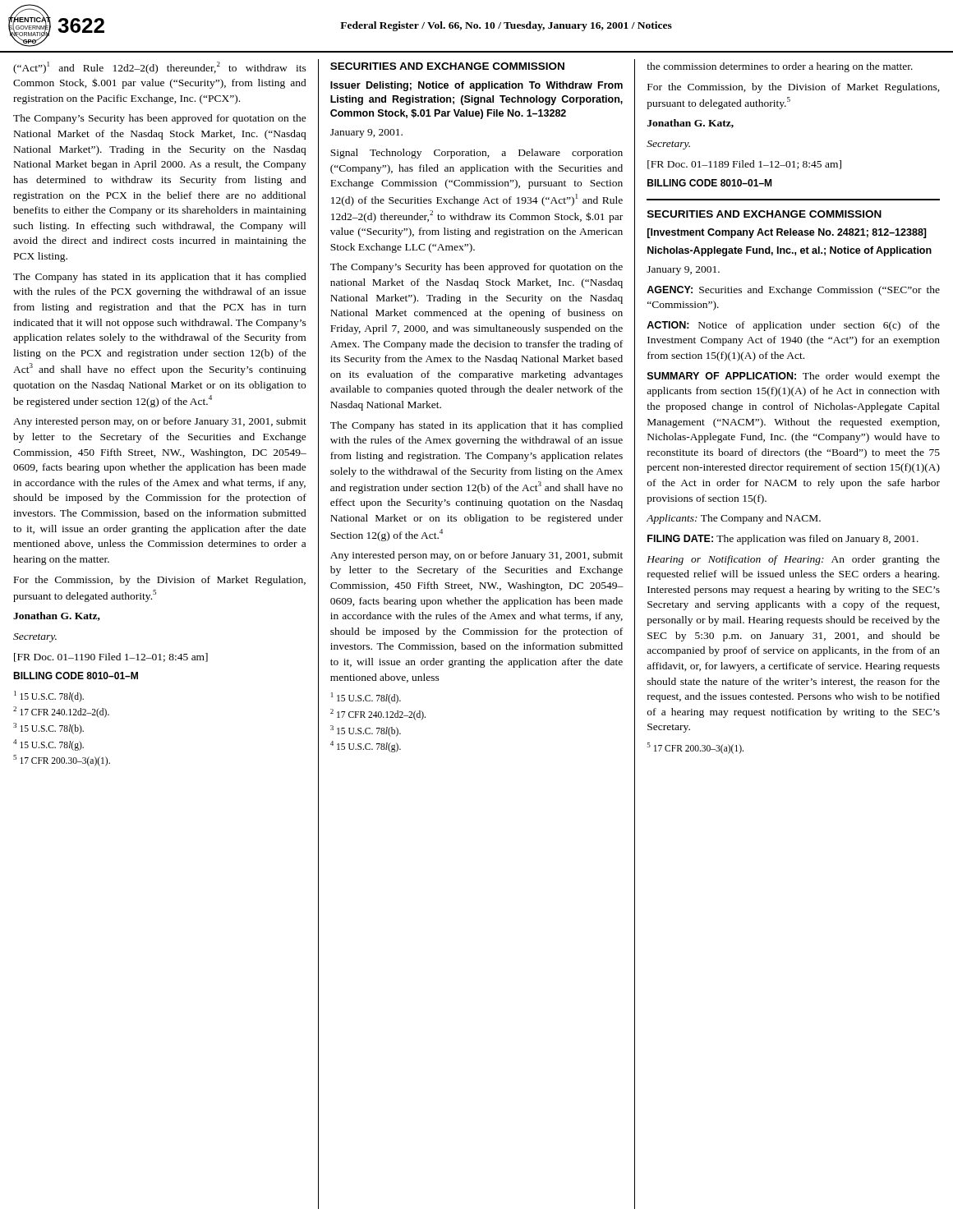The height and width of the screenshot is (1232, 953).
Task: Point to "5 17 CFR 200.30–3(a)(1)."
Action: [x=695, y=748]
